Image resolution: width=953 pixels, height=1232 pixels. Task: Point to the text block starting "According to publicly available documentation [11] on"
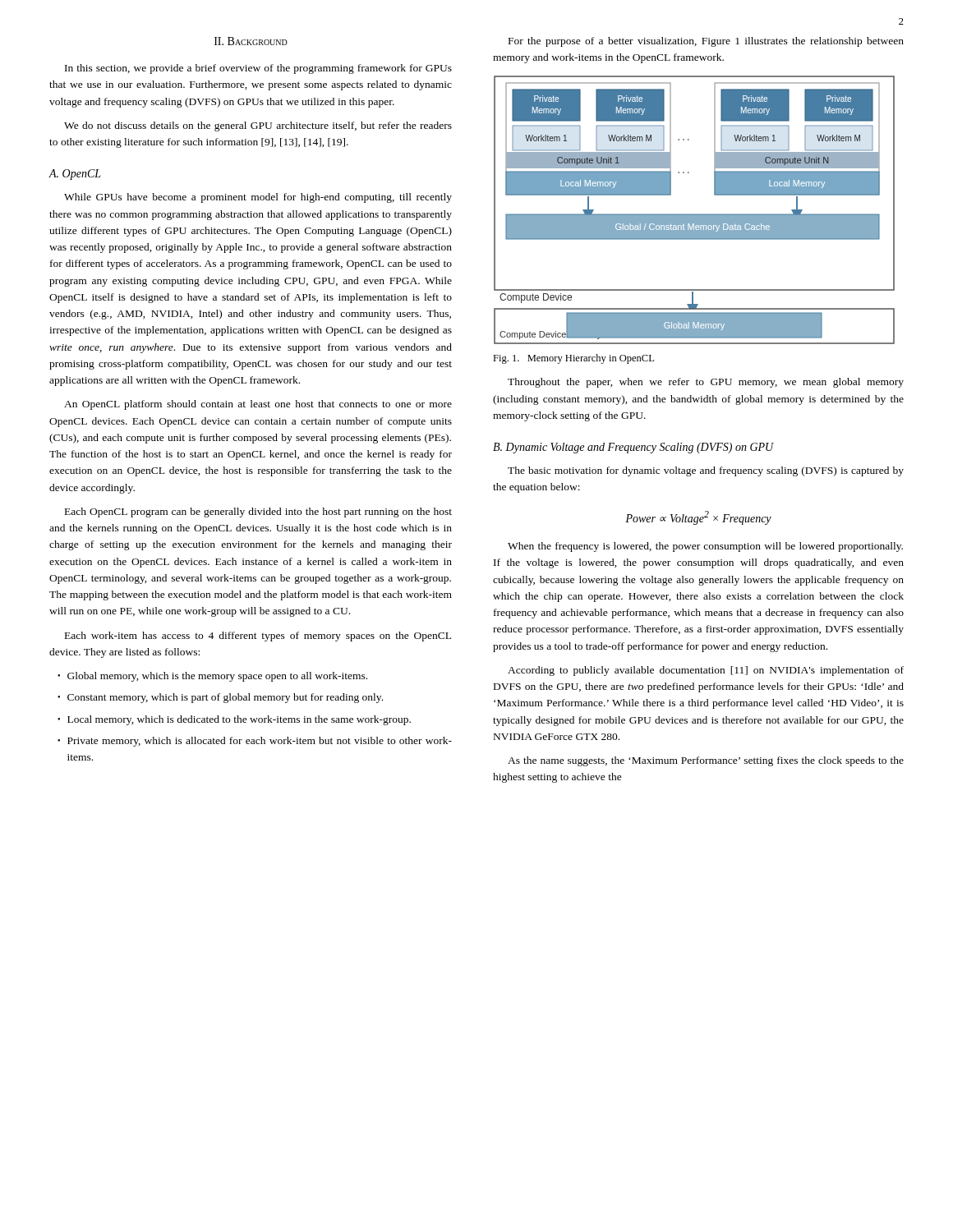[698, 704]
